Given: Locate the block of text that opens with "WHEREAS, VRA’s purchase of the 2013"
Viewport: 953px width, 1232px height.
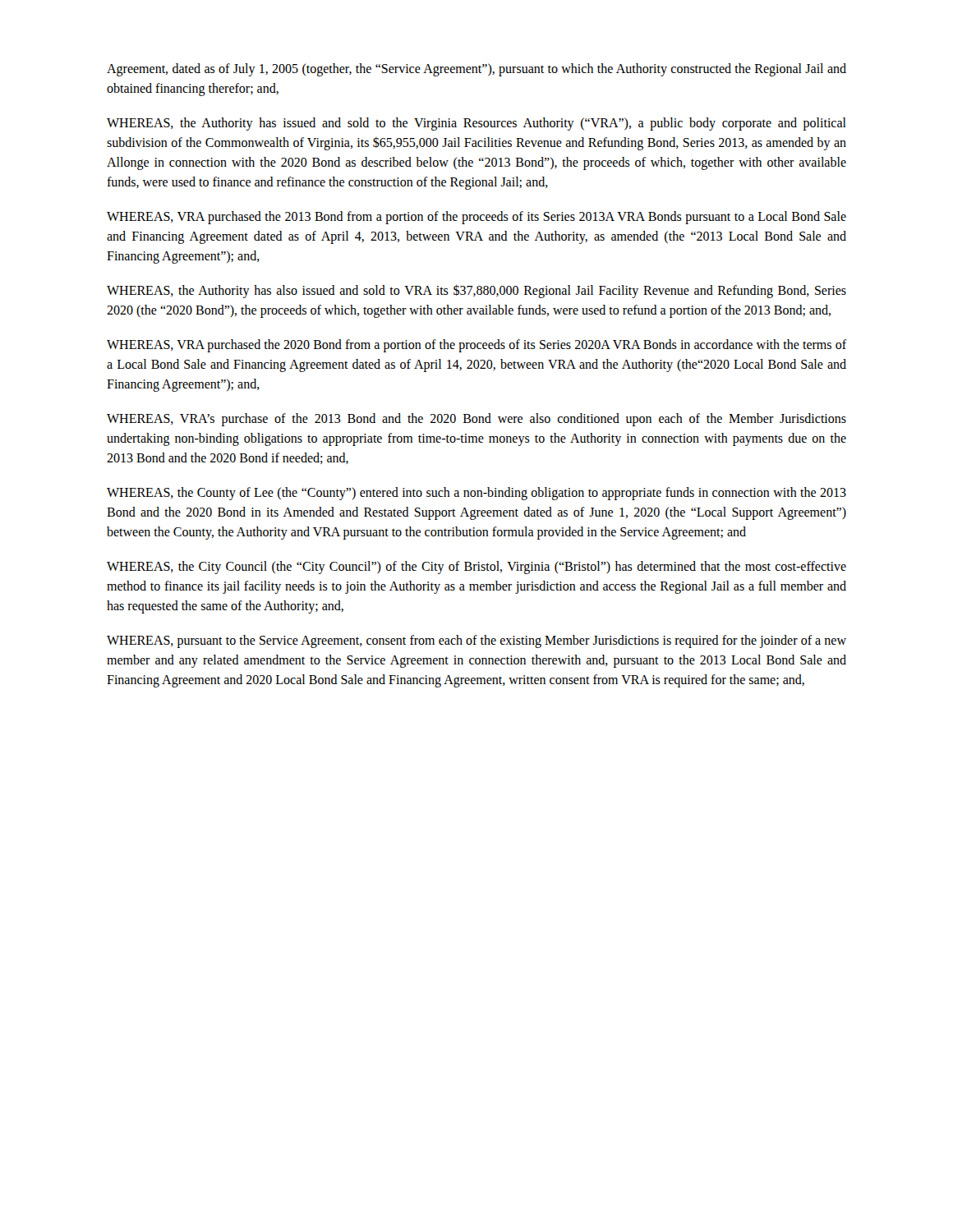Looking at the screenshot, I should coord(476,439).
